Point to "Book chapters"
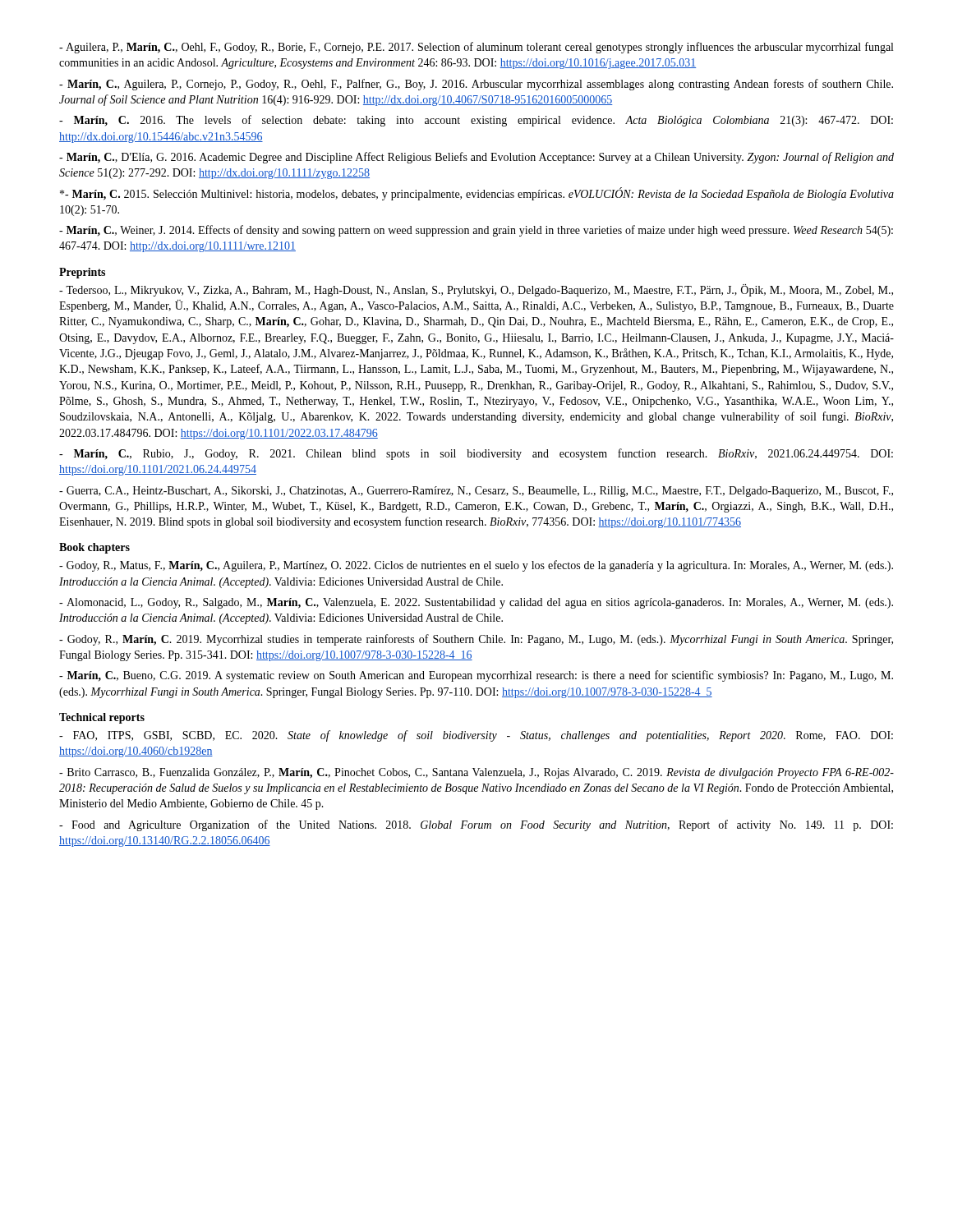Viewport: 953px width, 1232px height. (x=94, y=548)
